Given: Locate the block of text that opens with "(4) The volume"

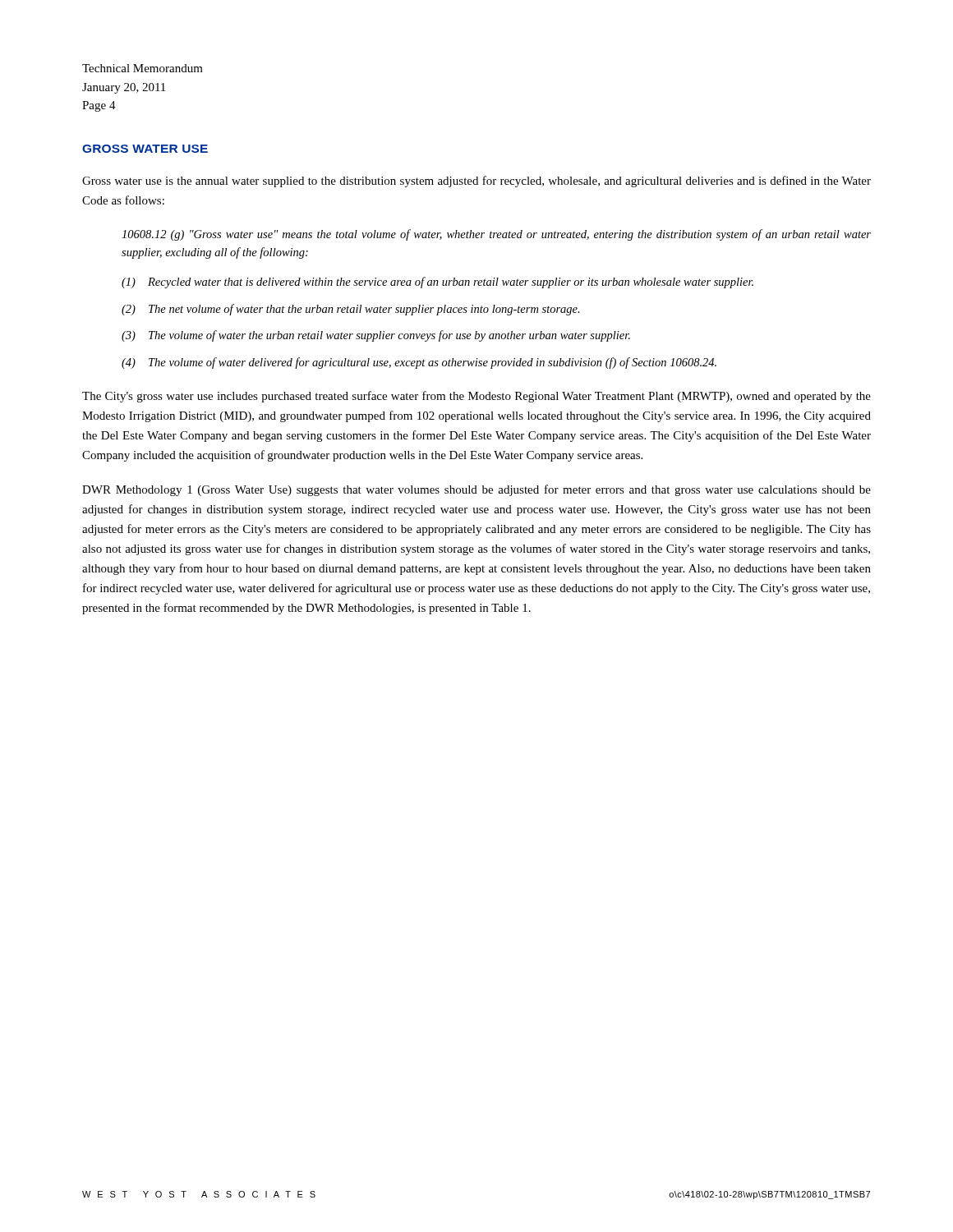Looking at the screenshot, I should [x=496, y=362].
